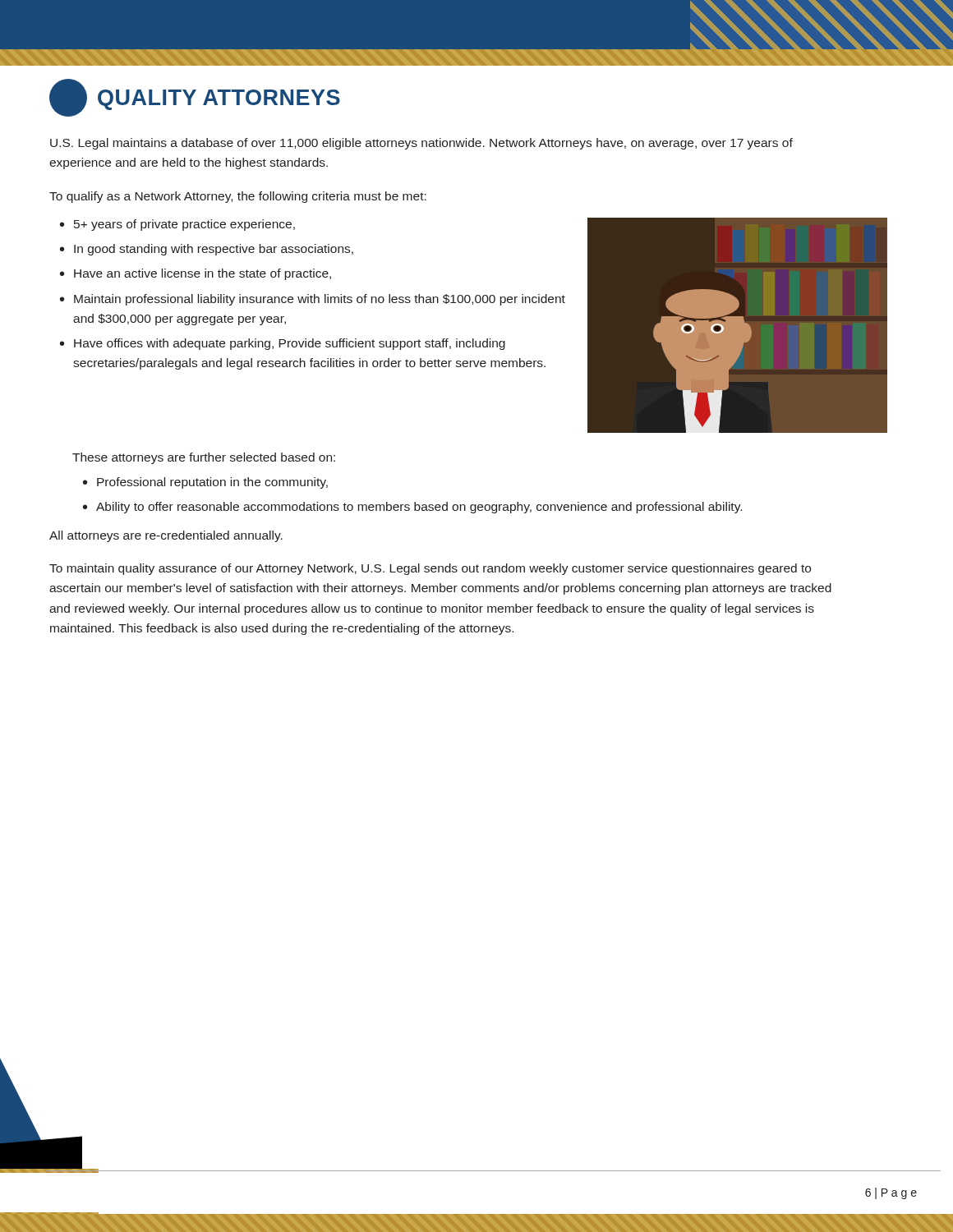Click on the list item that says "• Maintain professional liability insurance"
Image resolution: width=953 pixels, height=1232 pixels.
click(313, 308)
